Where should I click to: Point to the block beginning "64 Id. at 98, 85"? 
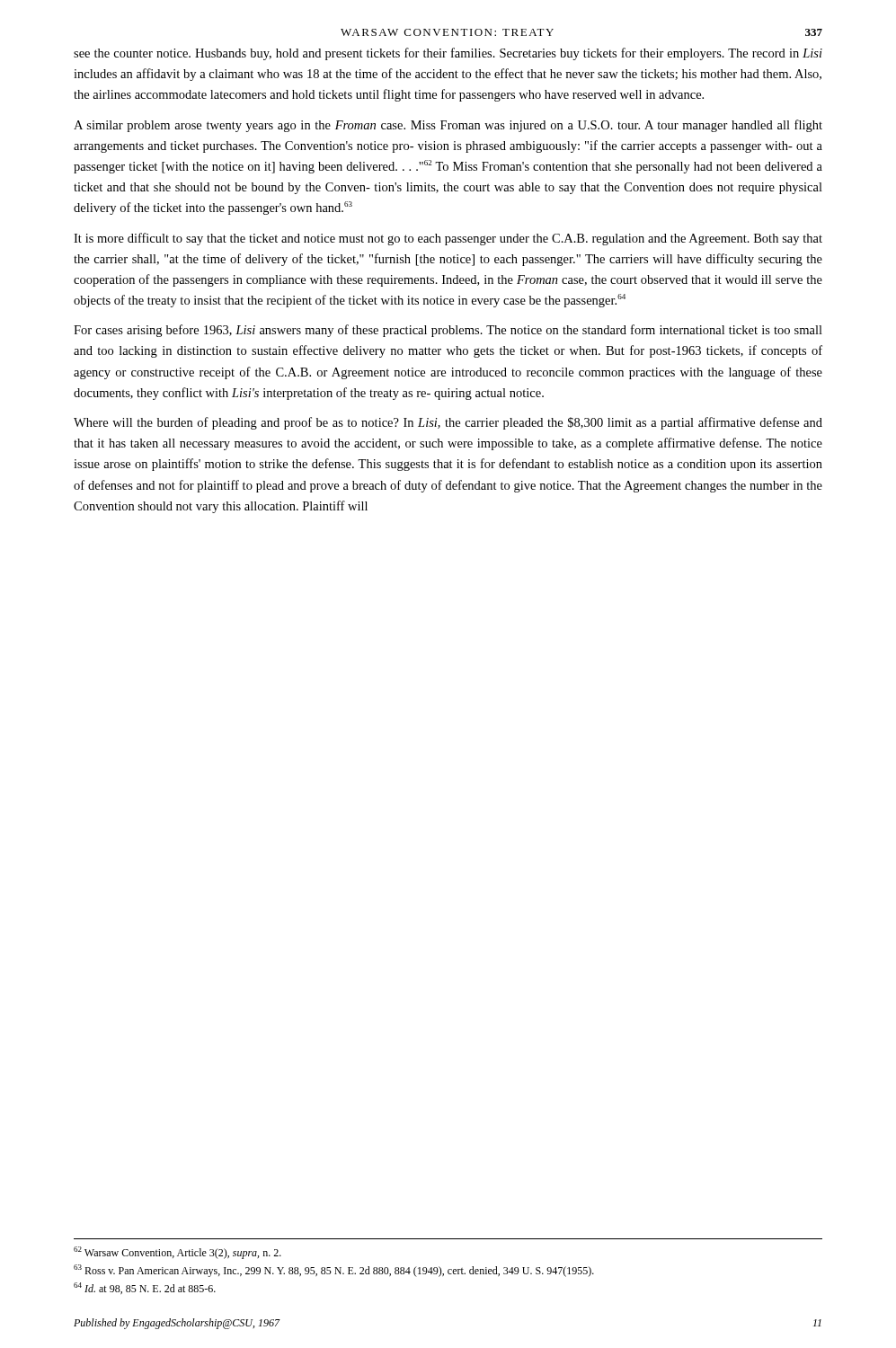click(145, 1288)
